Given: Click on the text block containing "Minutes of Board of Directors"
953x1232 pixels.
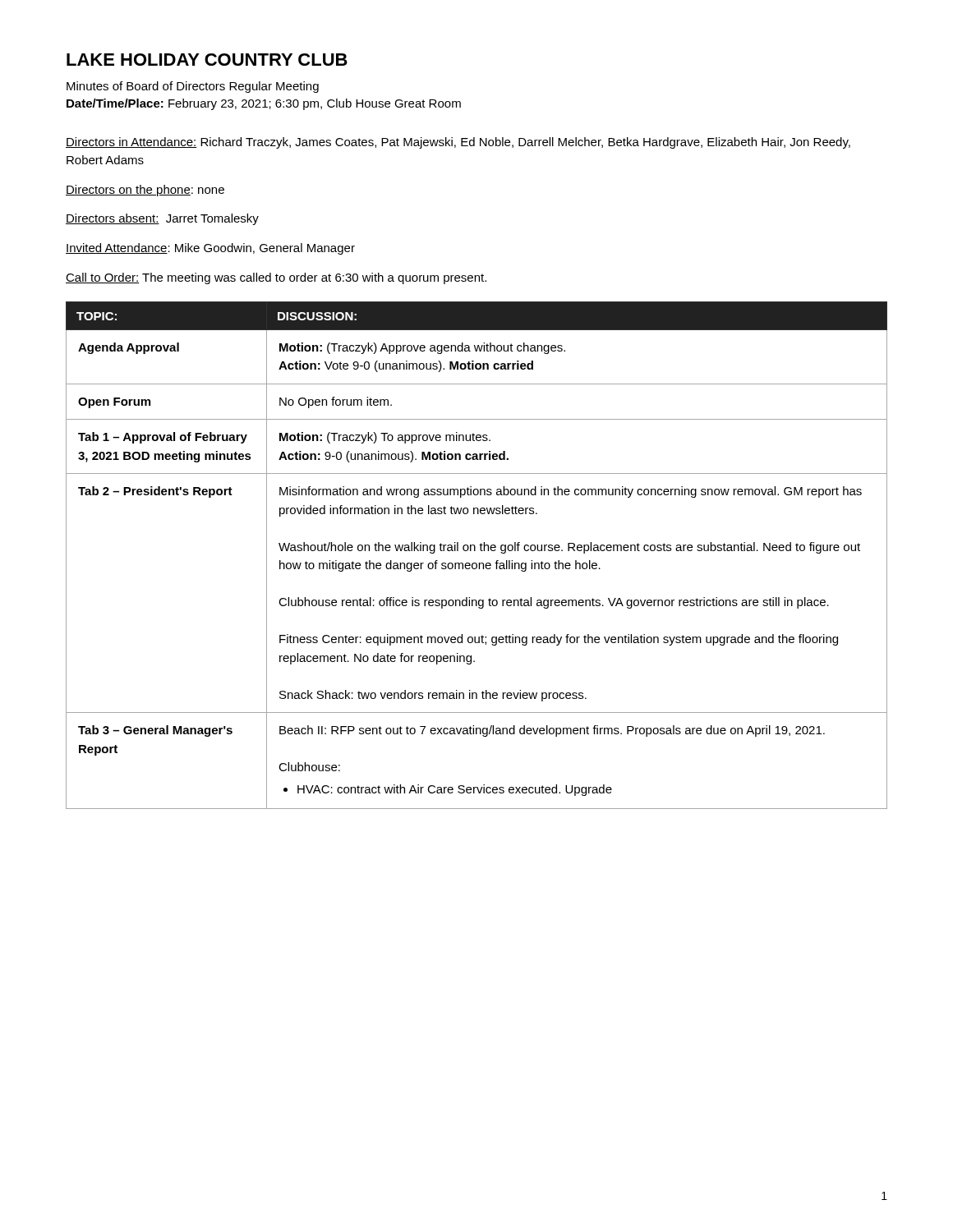Looking at the screenshot, I should click(192, 86).
